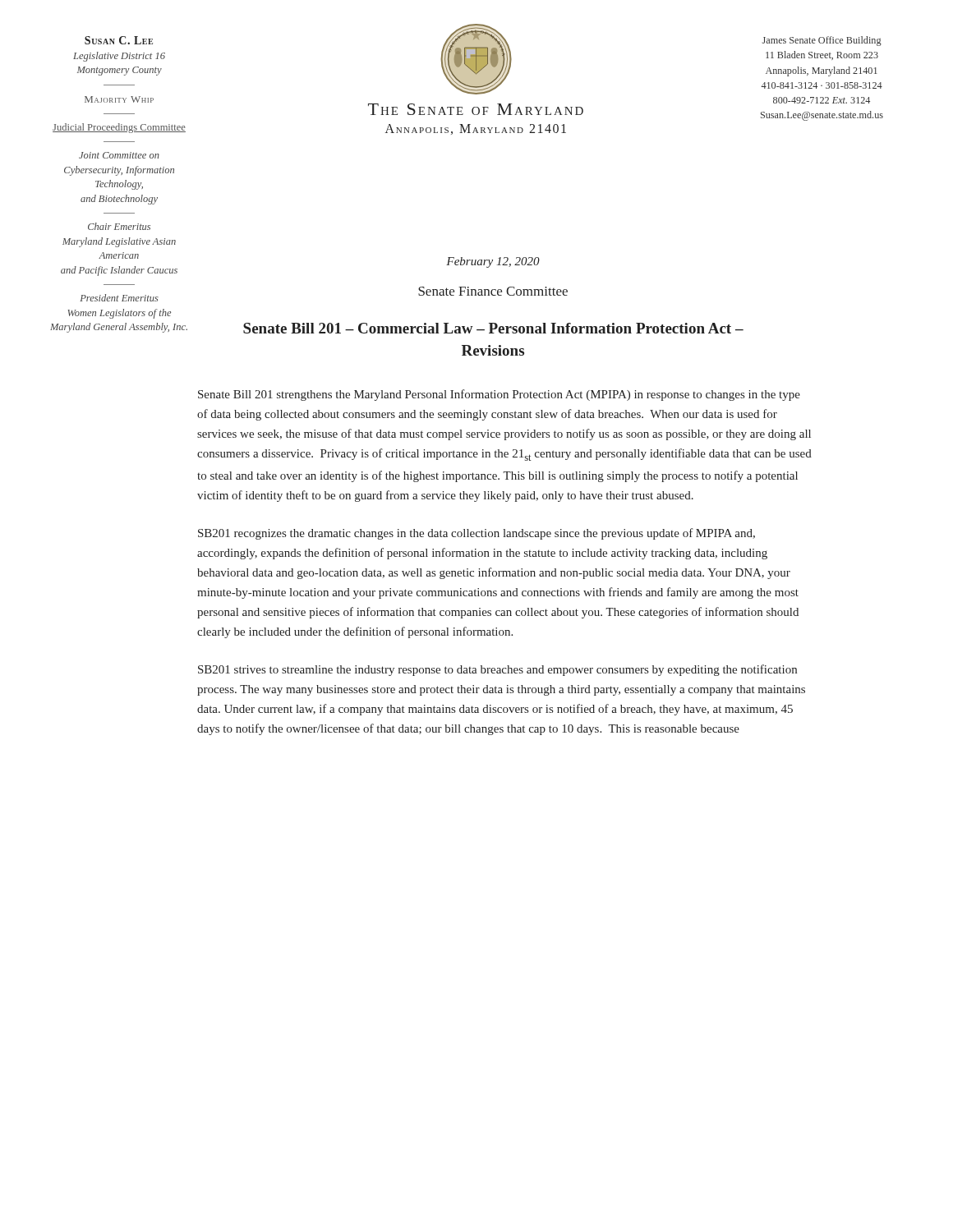Click on the text with the text "Joint Committee onCybersecurity, Information Technology,and Biotechnology"

(x=119, y=178)
